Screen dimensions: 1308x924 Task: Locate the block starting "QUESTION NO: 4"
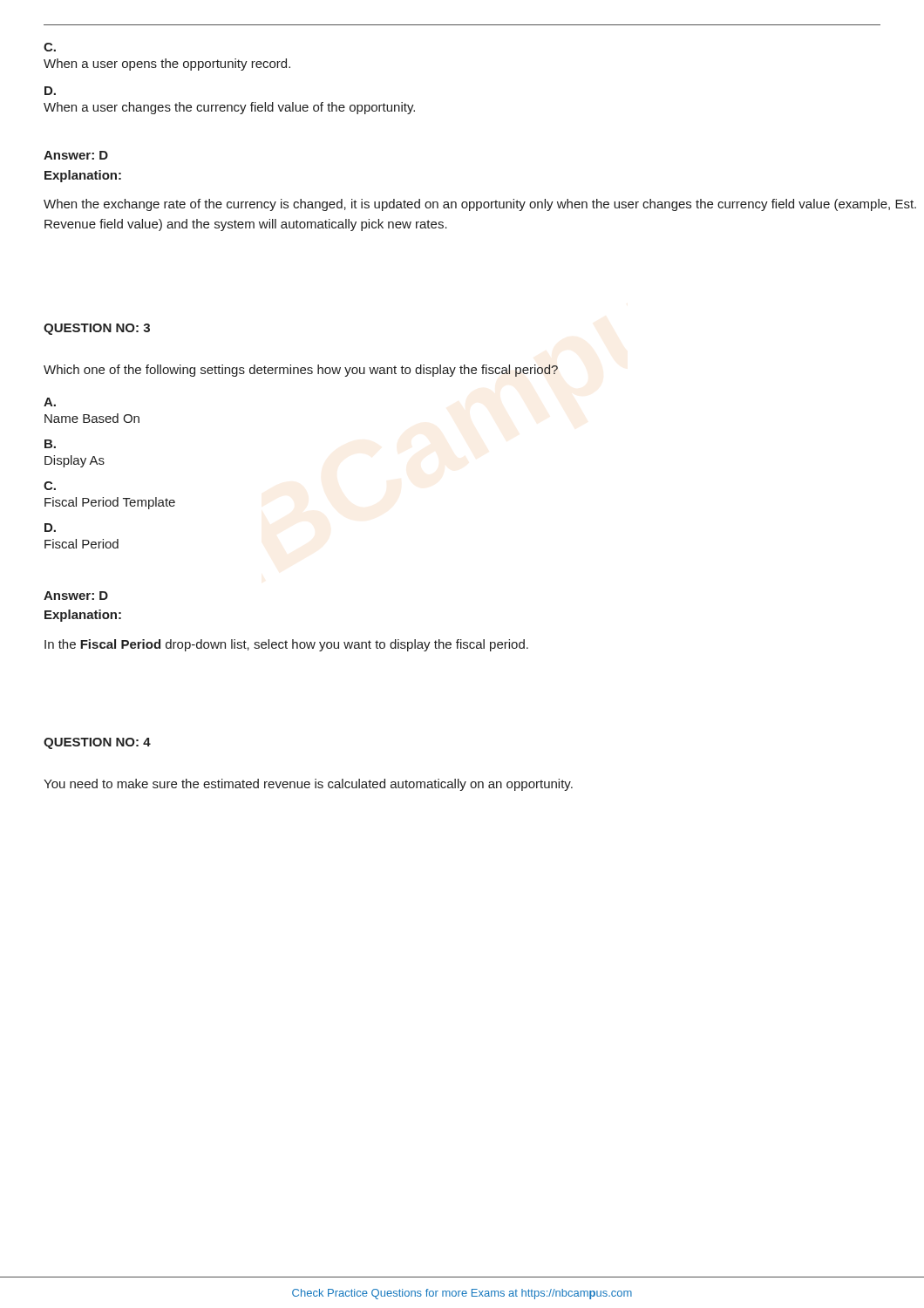[97, 743]
